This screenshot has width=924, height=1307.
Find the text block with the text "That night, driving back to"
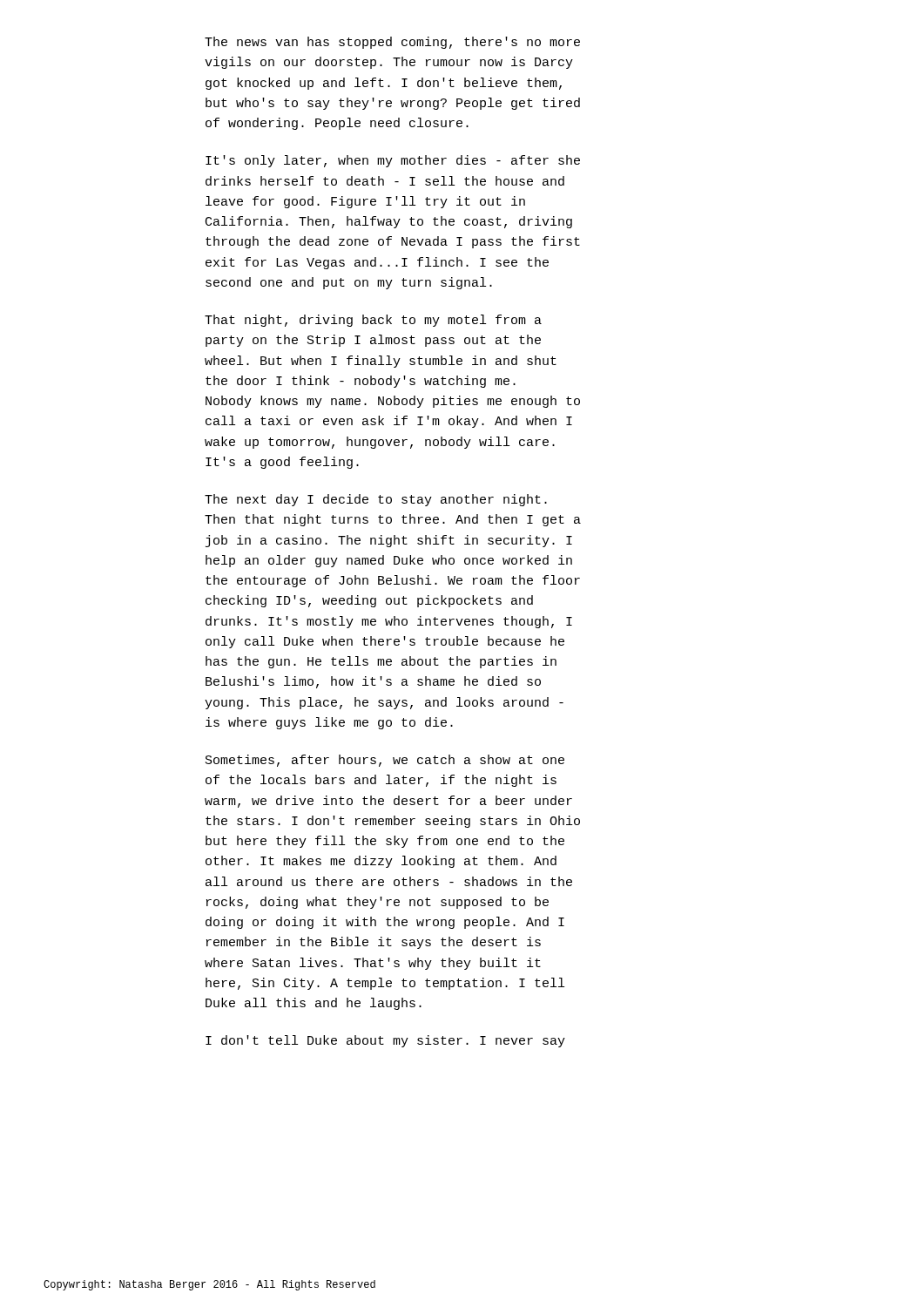393,392
